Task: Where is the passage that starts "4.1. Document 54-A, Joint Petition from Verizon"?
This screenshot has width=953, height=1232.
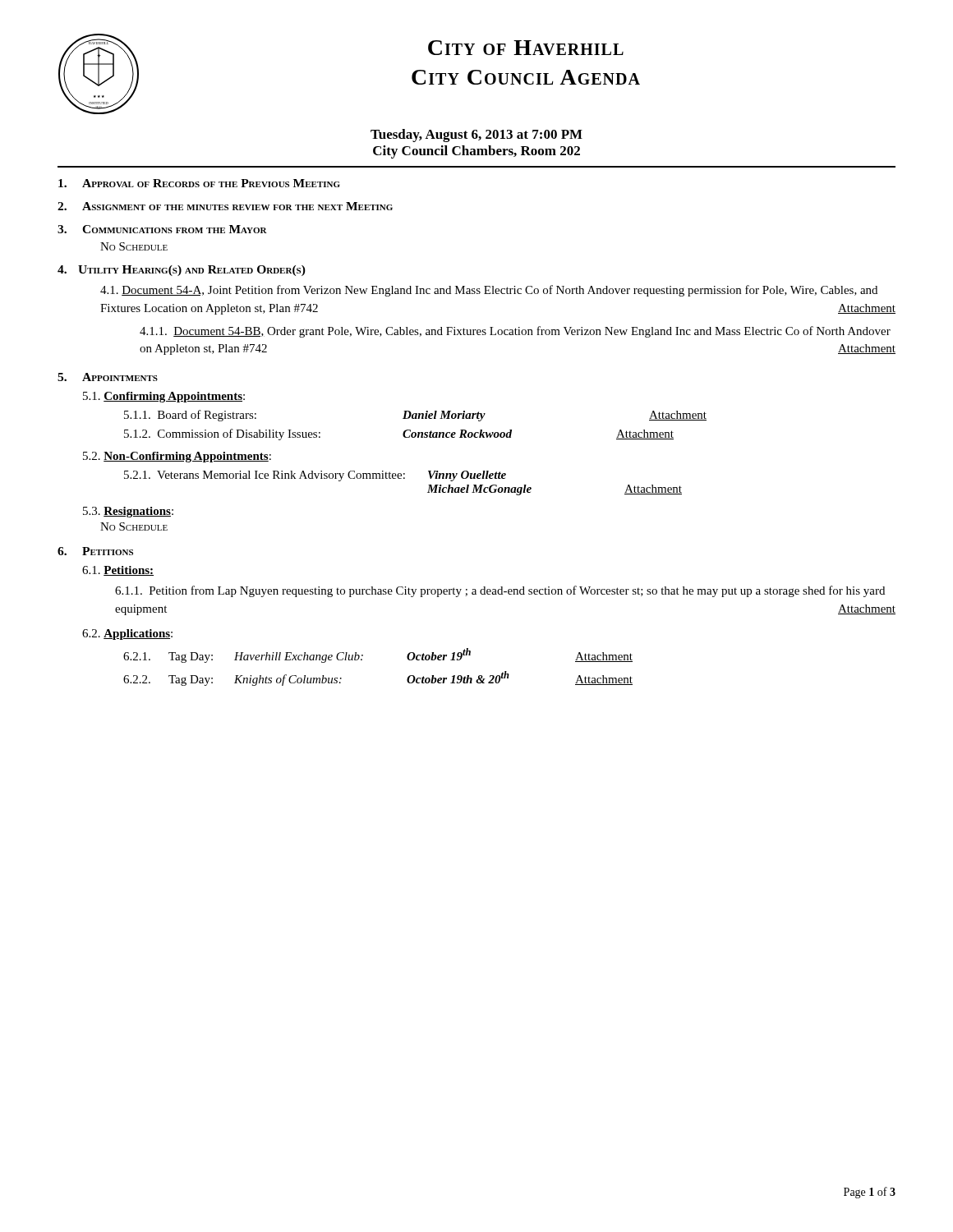Action: (498, 300)
